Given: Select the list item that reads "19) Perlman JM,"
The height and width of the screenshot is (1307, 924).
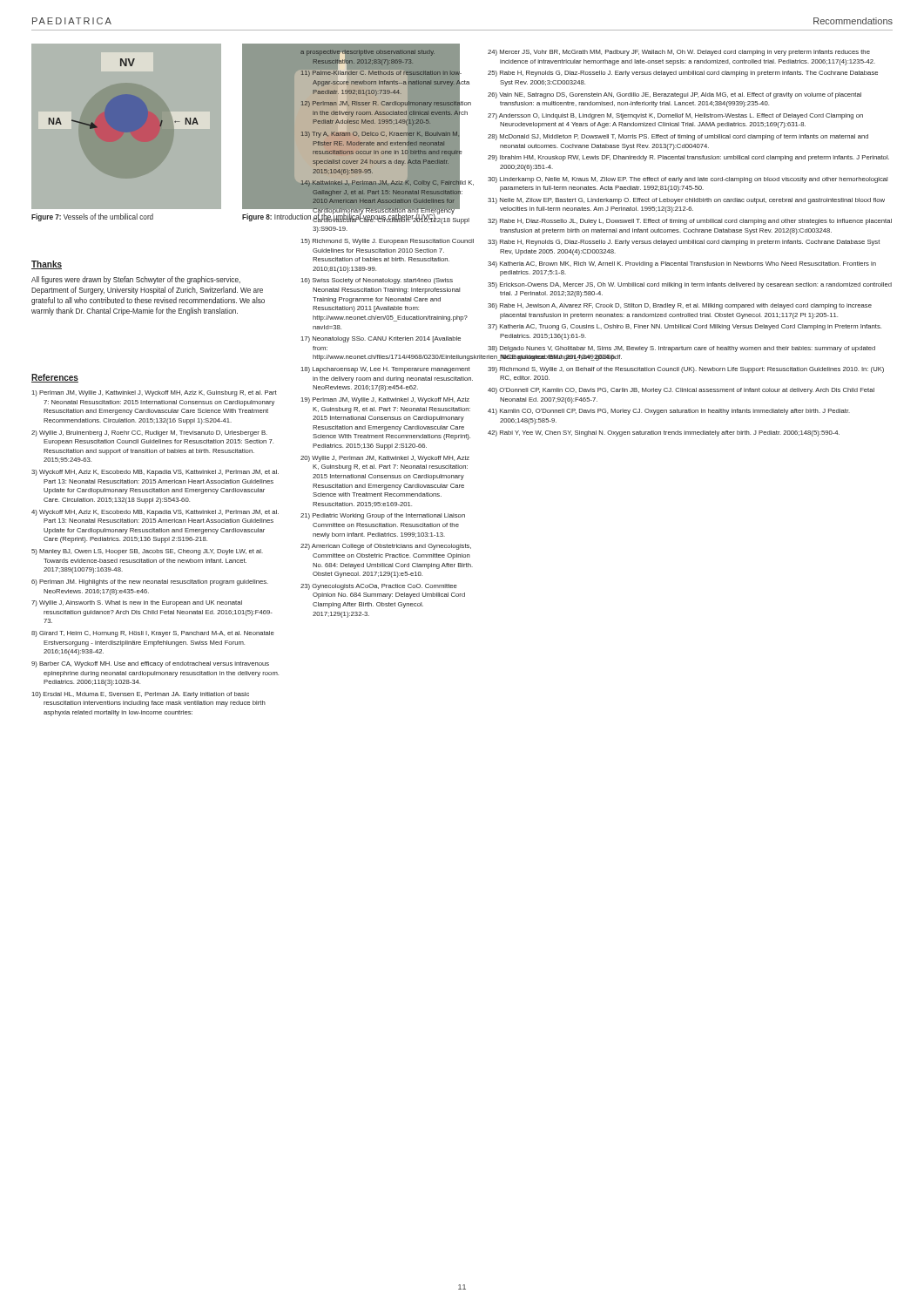Looking at the screenshot, I should pos(386,423).
